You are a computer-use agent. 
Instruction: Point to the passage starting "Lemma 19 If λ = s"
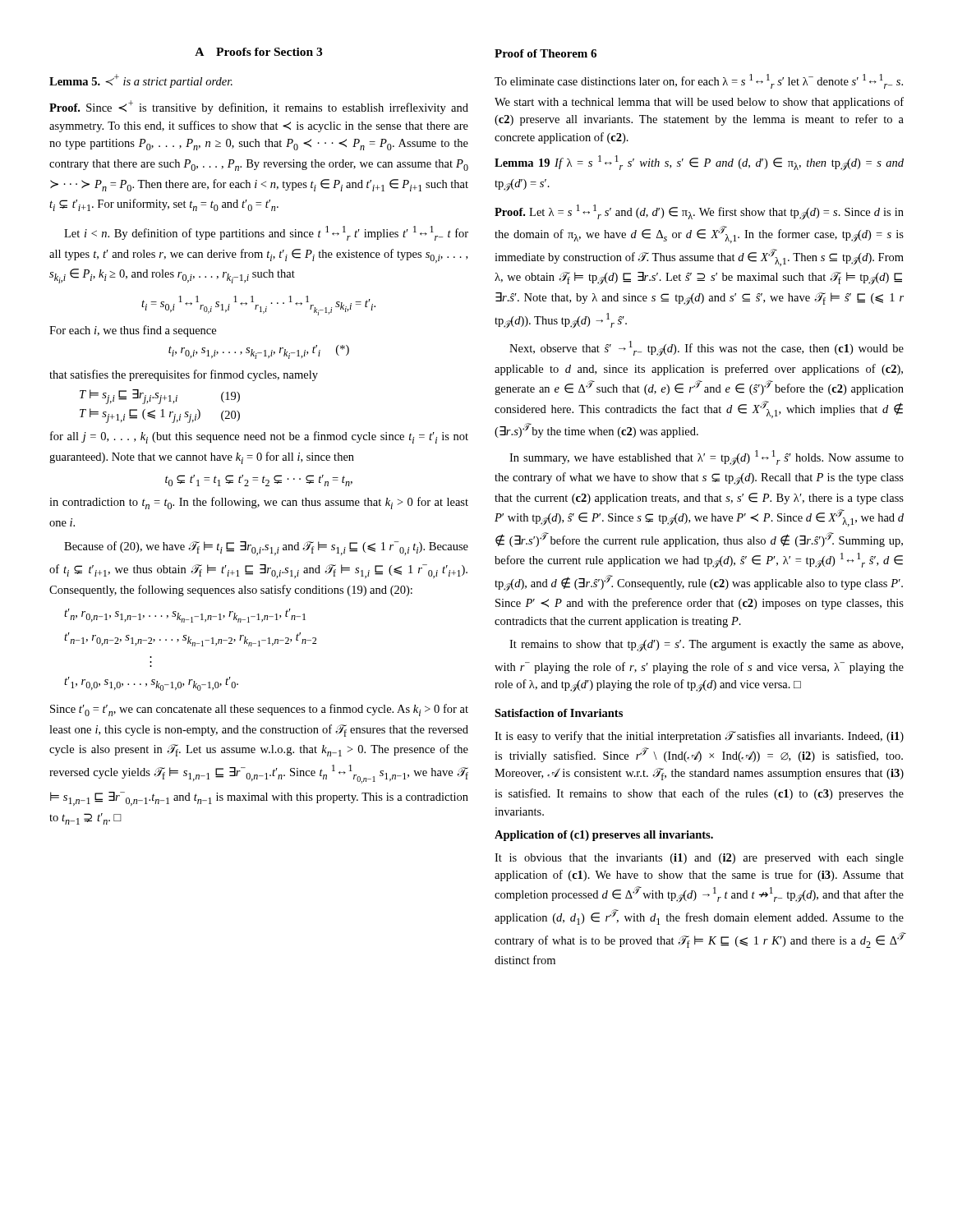(x=699, y=174)
